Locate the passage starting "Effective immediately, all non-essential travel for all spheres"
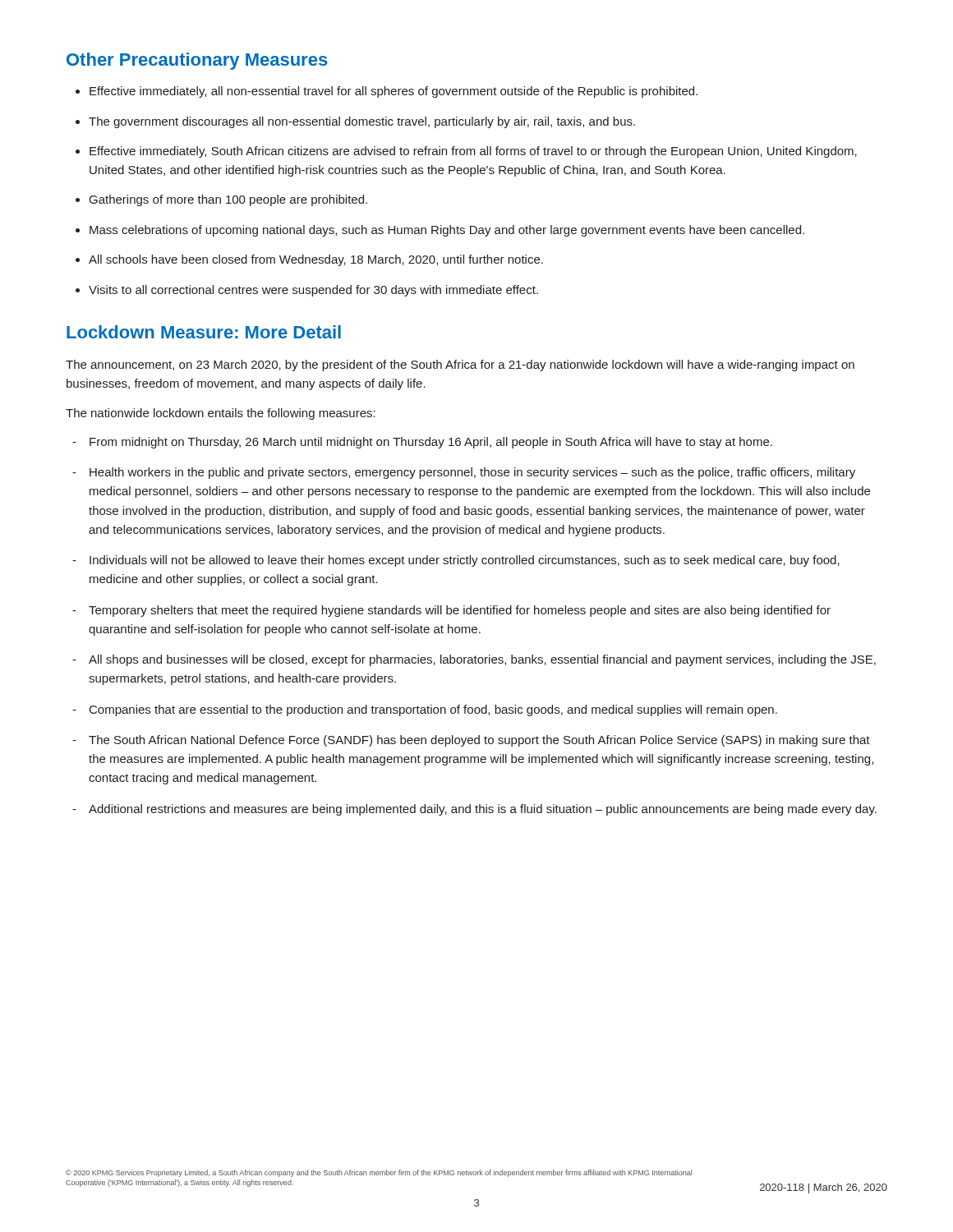The height and width of the screenshot is (1232, 953). pos(394,91)
